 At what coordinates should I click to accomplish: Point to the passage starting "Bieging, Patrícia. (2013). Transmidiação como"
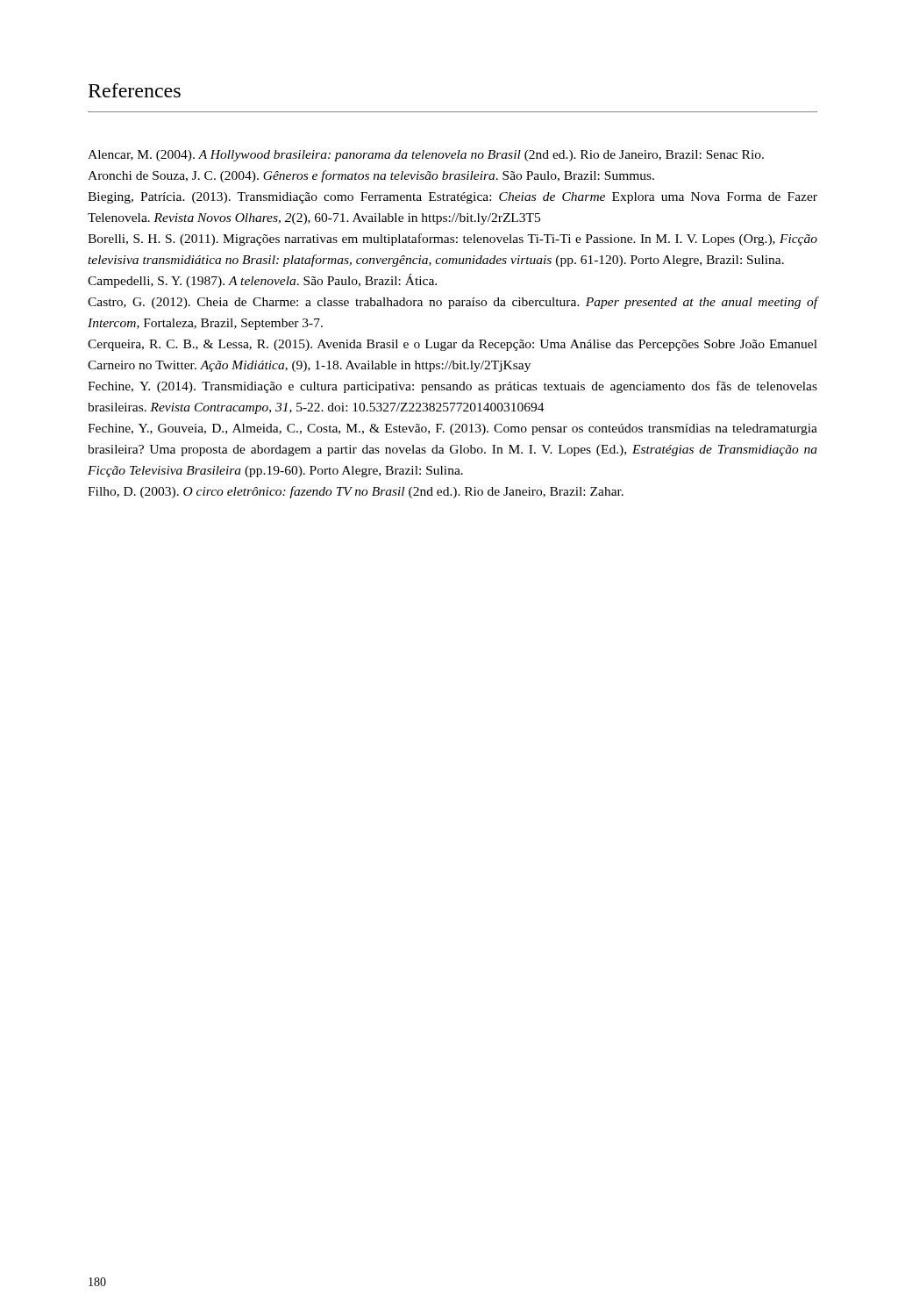452,207
